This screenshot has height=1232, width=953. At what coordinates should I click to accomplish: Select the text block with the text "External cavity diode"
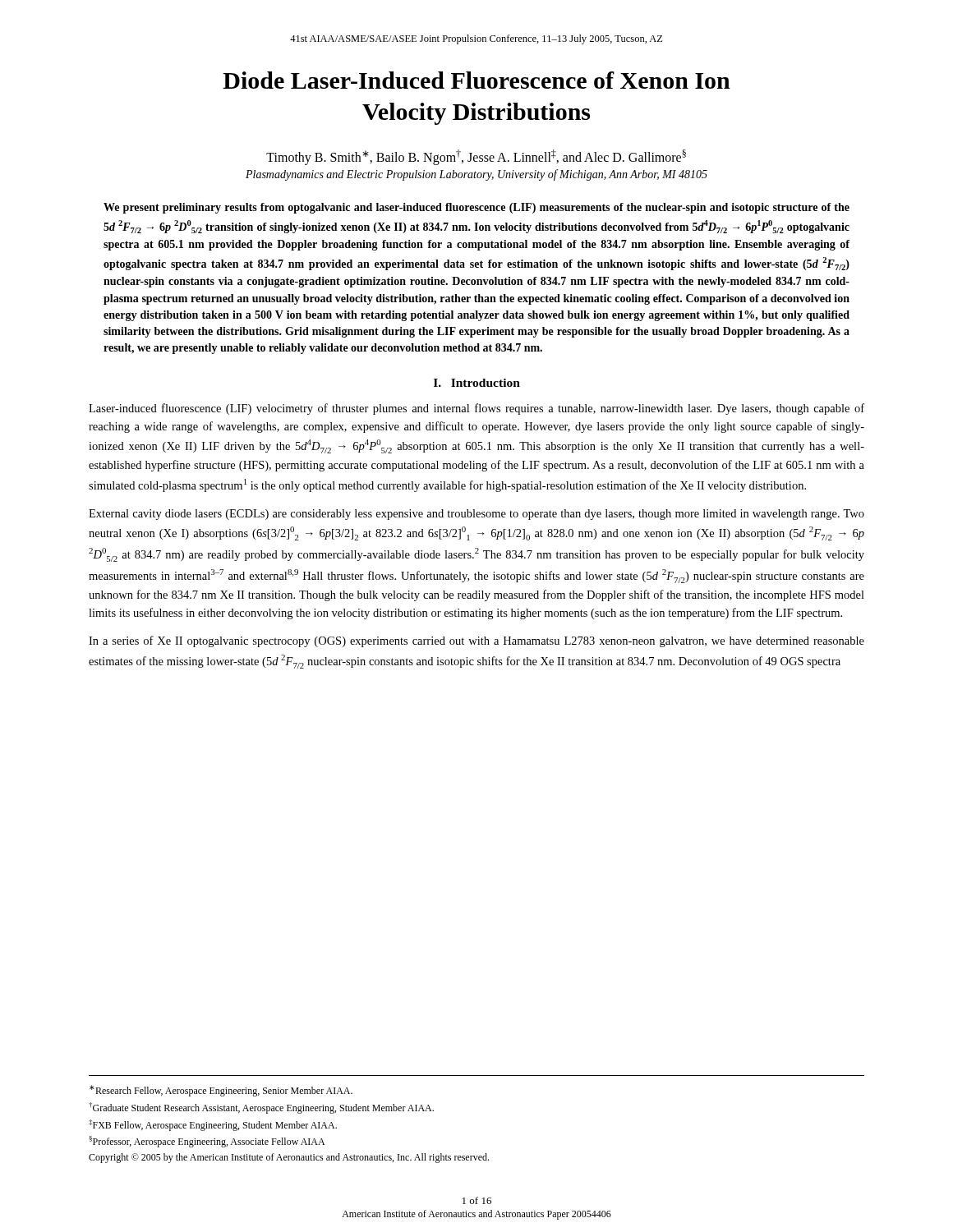pos(476,563)
